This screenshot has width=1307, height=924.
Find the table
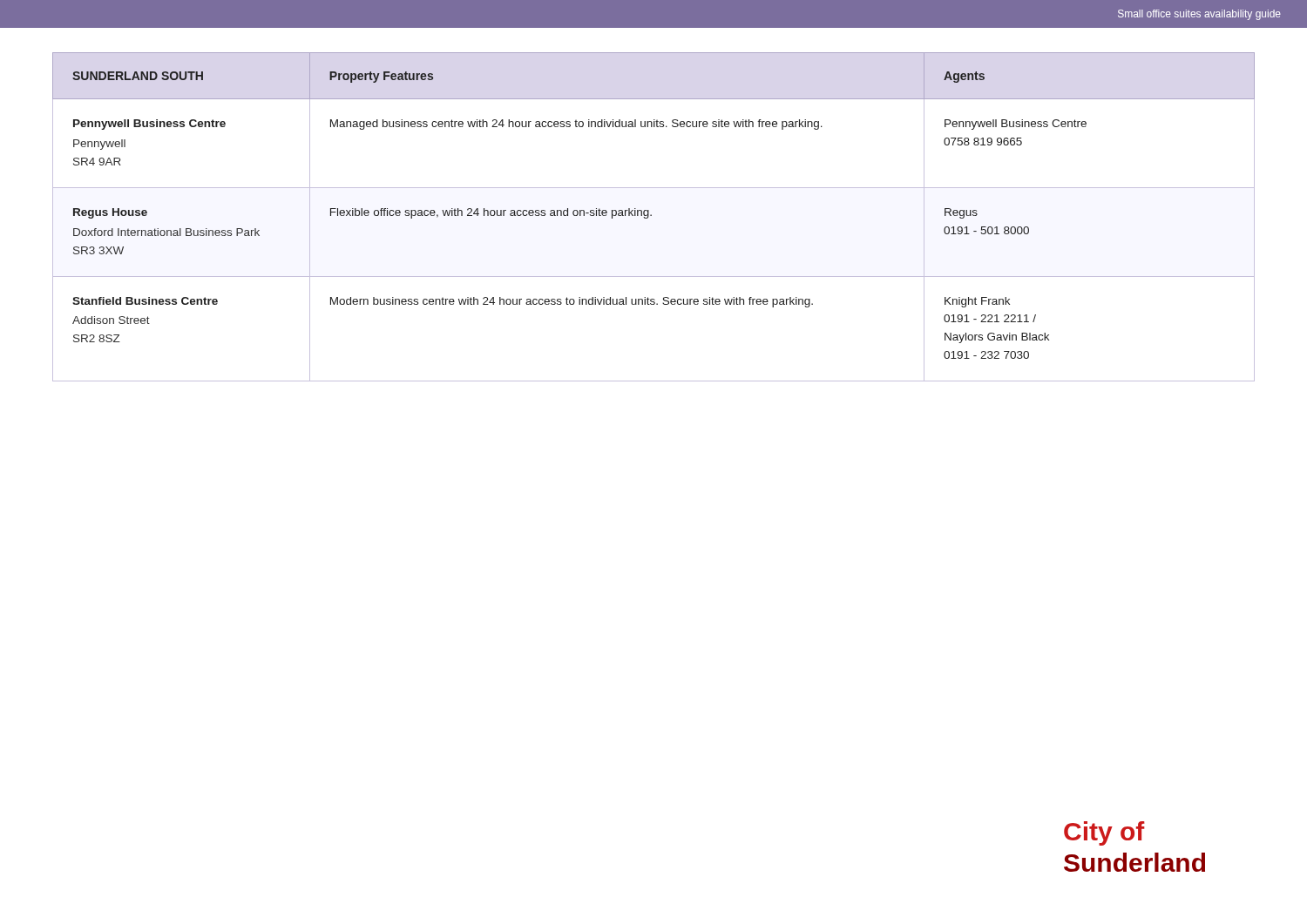click(654, 217)
